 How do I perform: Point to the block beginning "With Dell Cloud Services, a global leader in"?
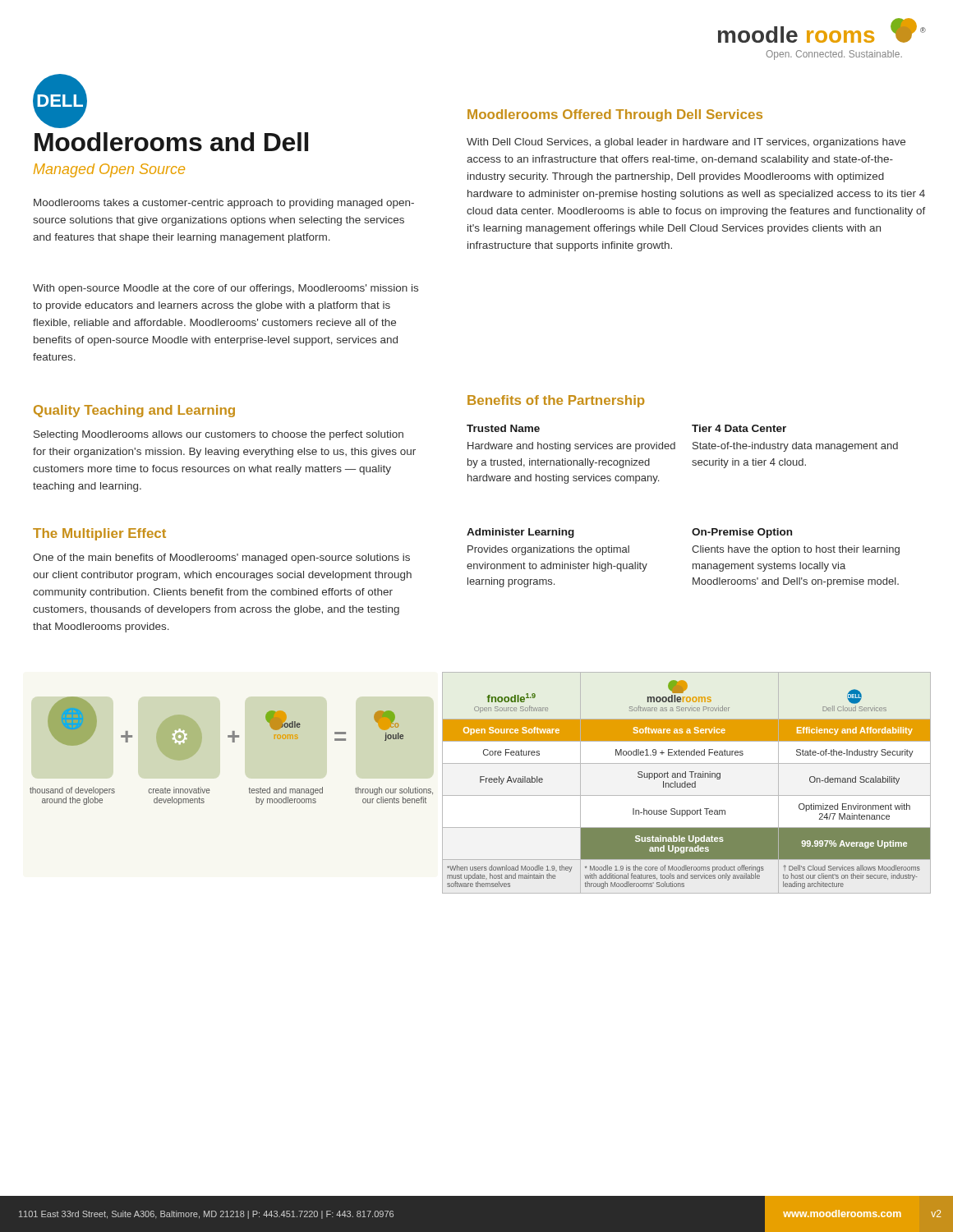(x=697, y=194)
